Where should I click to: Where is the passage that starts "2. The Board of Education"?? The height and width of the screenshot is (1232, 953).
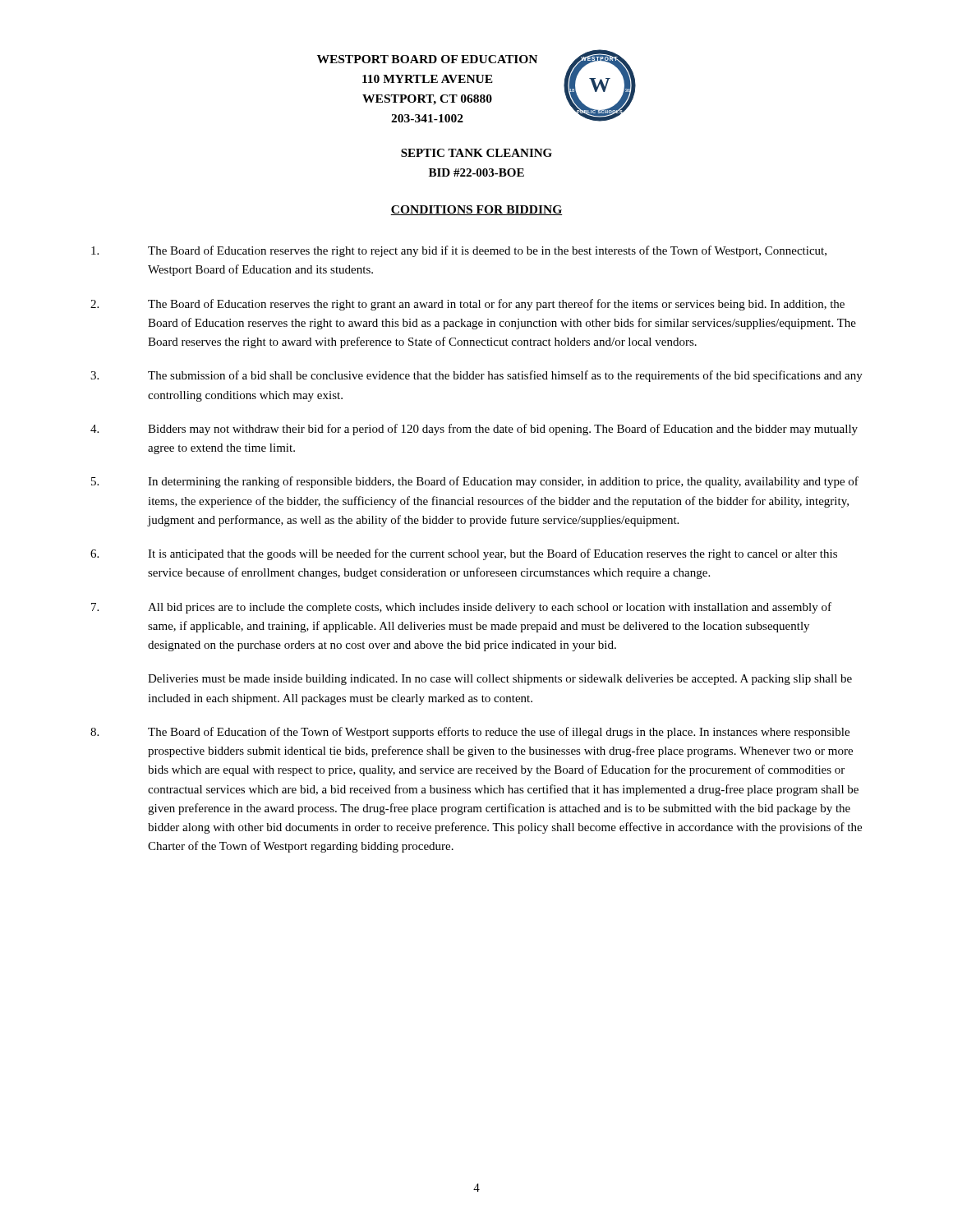(x=476, y=323)
